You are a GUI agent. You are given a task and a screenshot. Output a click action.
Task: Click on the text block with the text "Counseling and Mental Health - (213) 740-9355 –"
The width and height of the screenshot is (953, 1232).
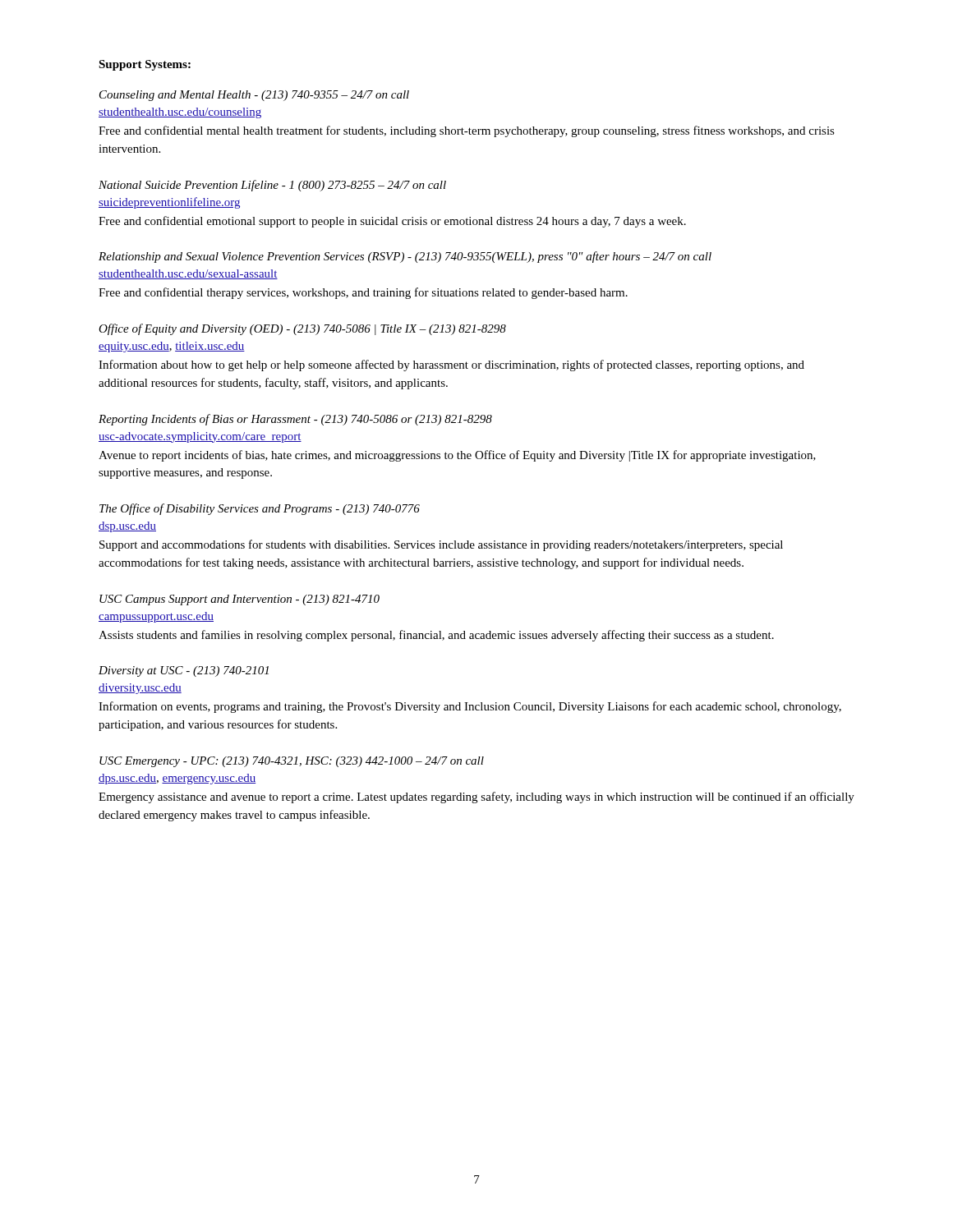coord(476,122)
